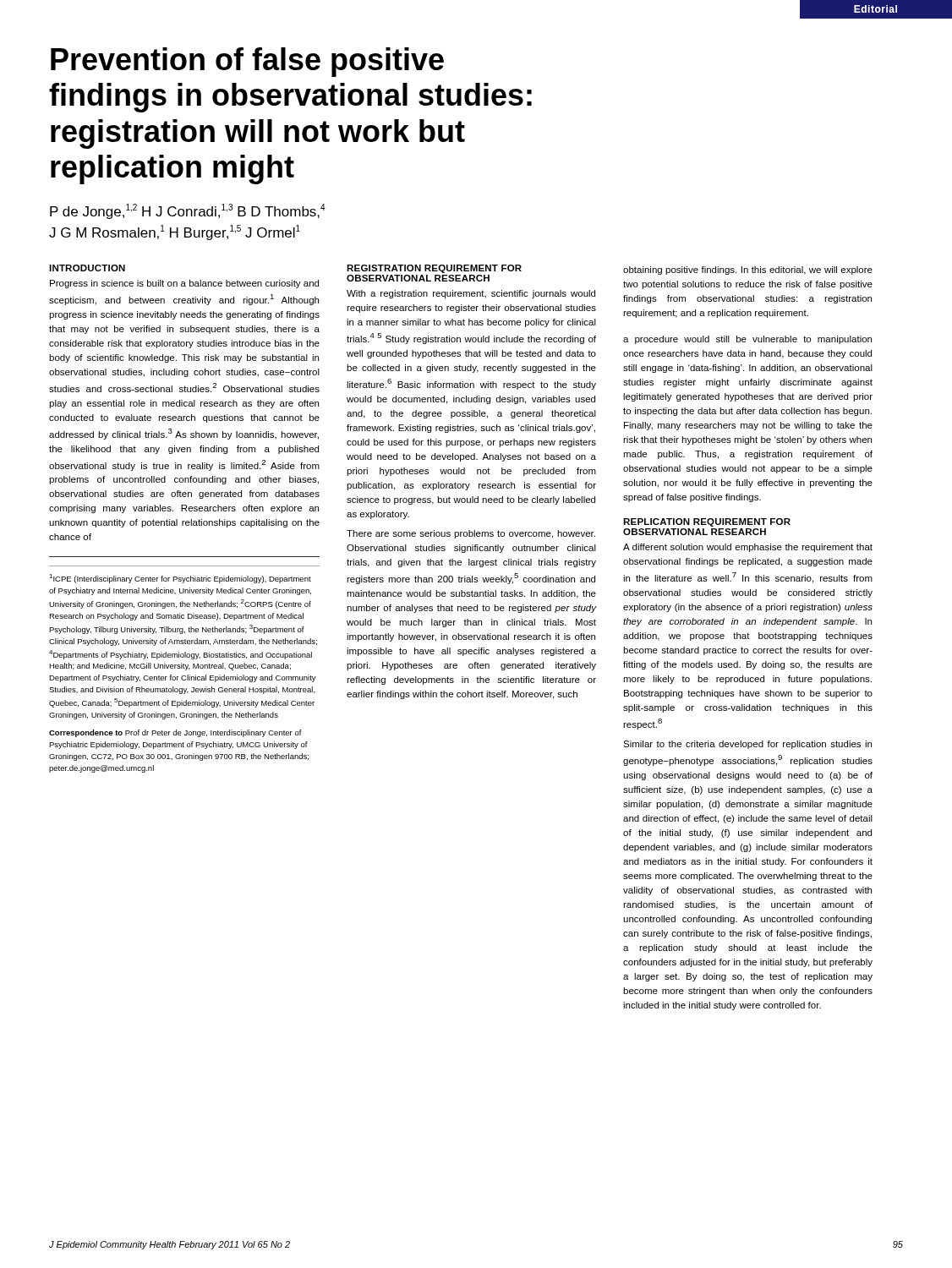Click on the passage starting "1ICPE (Interdisciplinary Center for Psychiatric Epidemiology),"

point(184,646)
